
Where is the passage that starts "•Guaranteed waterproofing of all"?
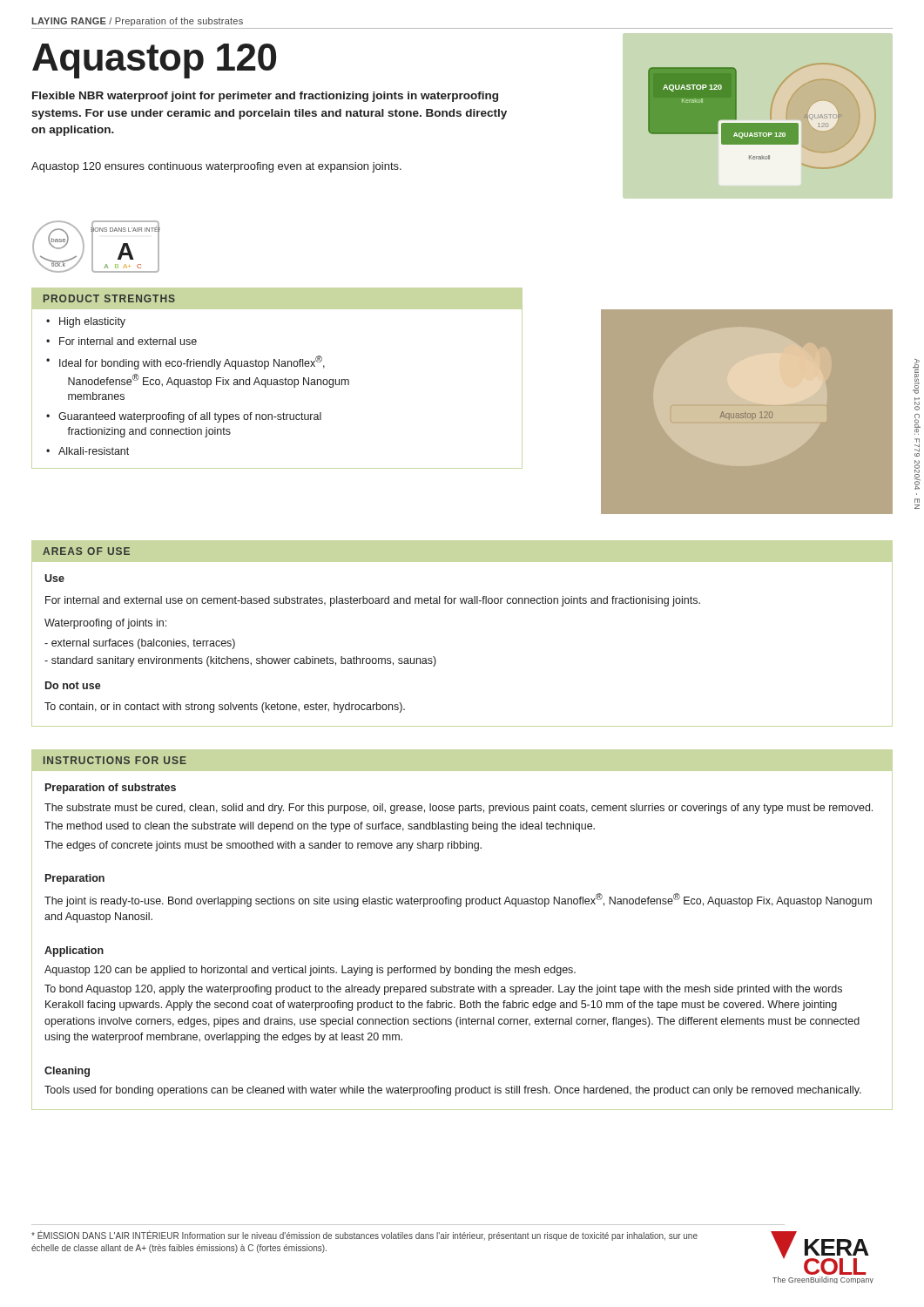(184, 424)
